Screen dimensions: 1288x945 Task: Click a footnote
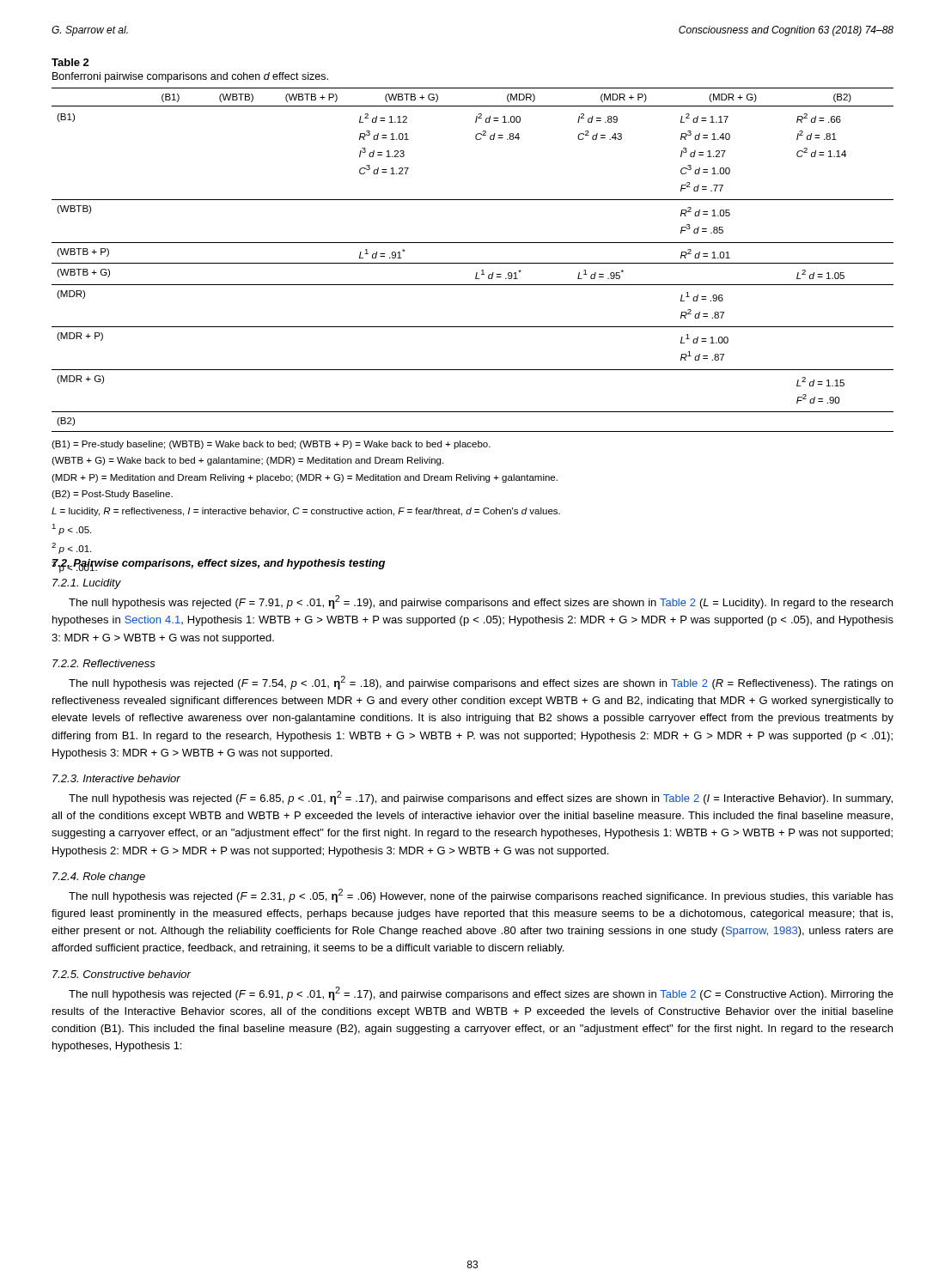pos(472,506)
